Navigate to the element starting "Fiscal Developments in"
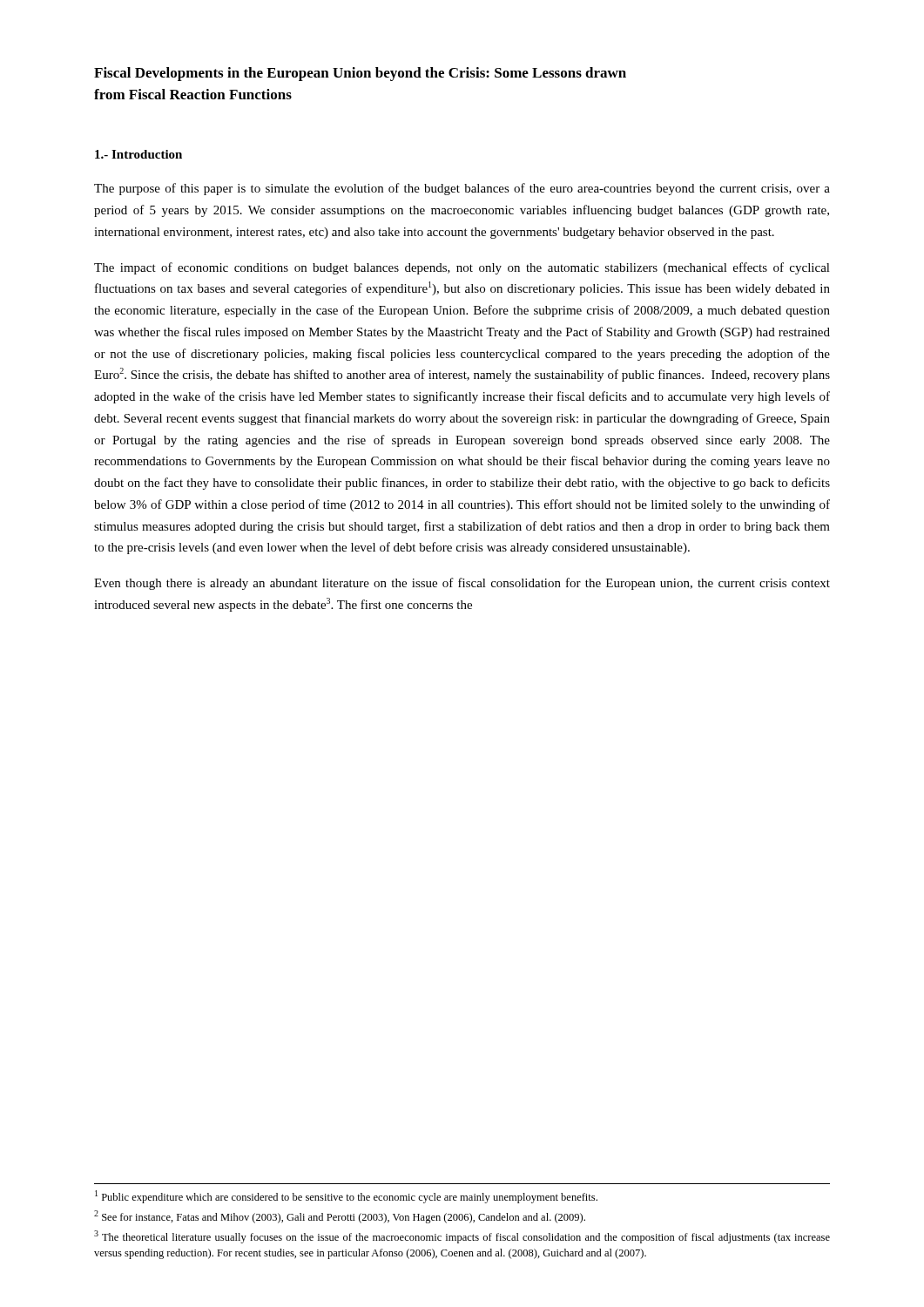The height and width of the screenshot is (1307, 924). point(360,83)
